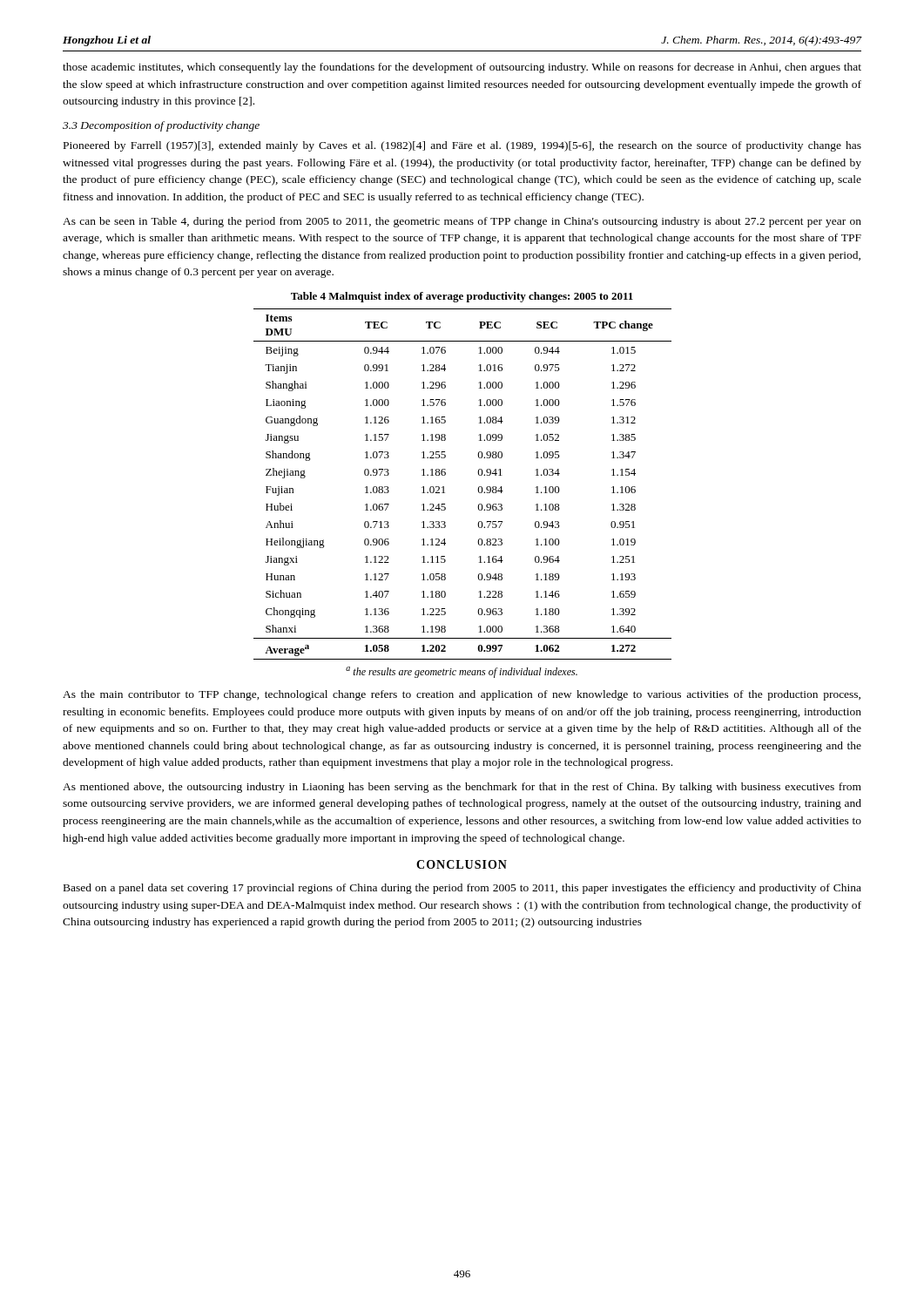Locate the text starting "3.3 Decomposition of"
Viewport: 924px width, 1307px height.
point(161,125)
